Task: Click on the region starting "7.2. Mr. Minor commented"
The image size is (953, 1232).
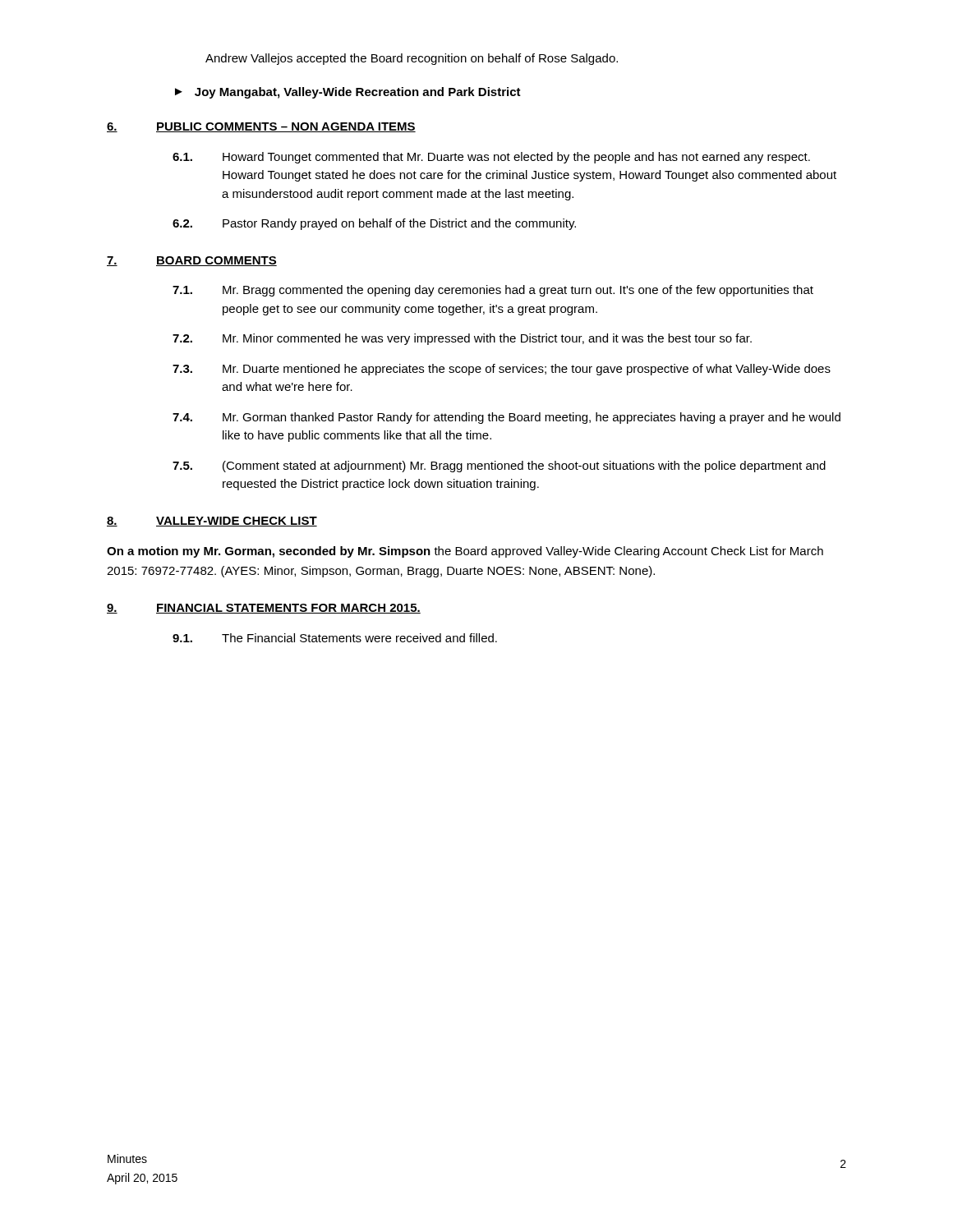Action: pyautogui.click(x=509, y=339)
